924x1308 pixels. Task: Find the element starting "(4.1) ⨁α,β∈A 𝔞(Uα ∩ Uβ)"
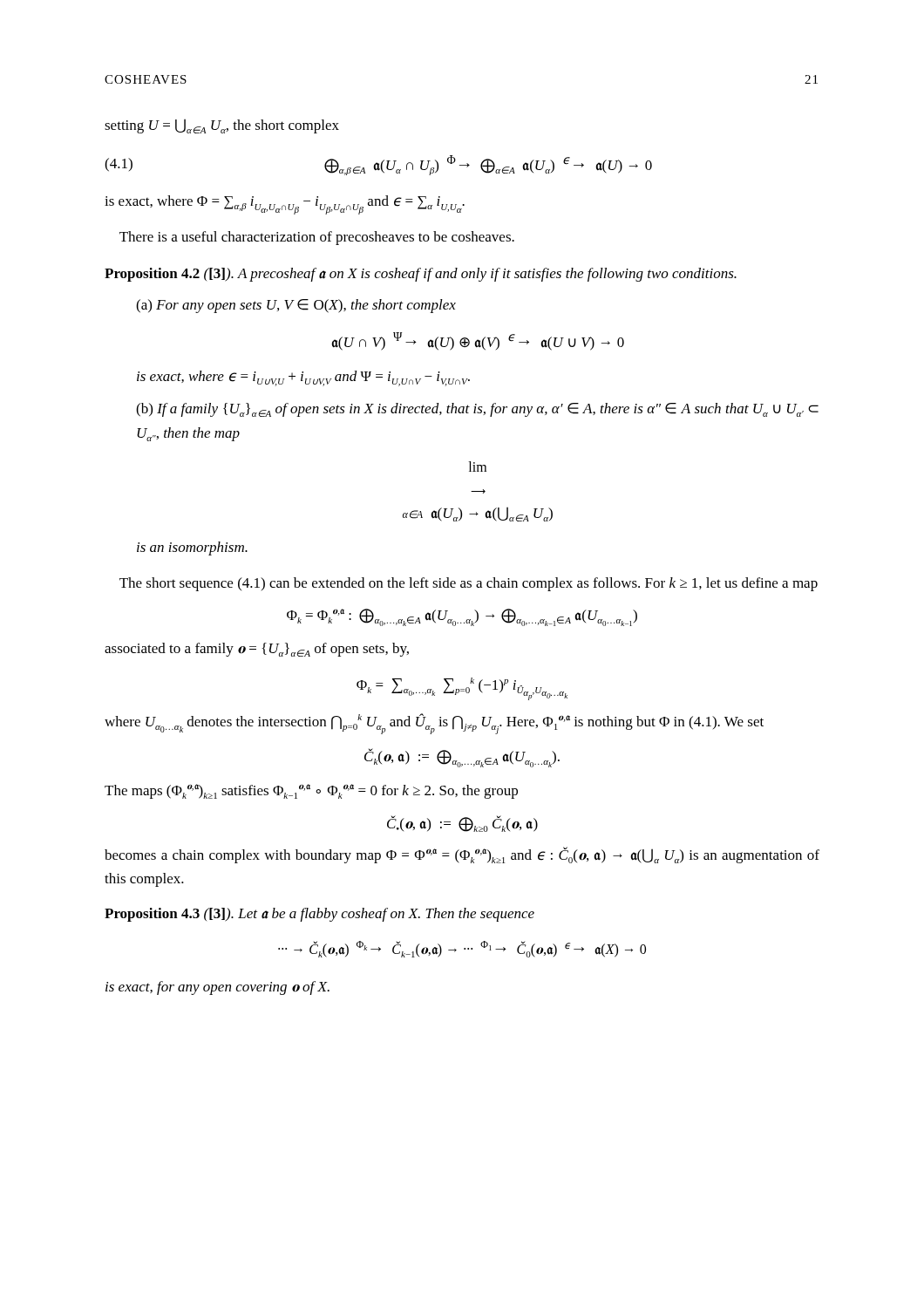pos(462,164)
